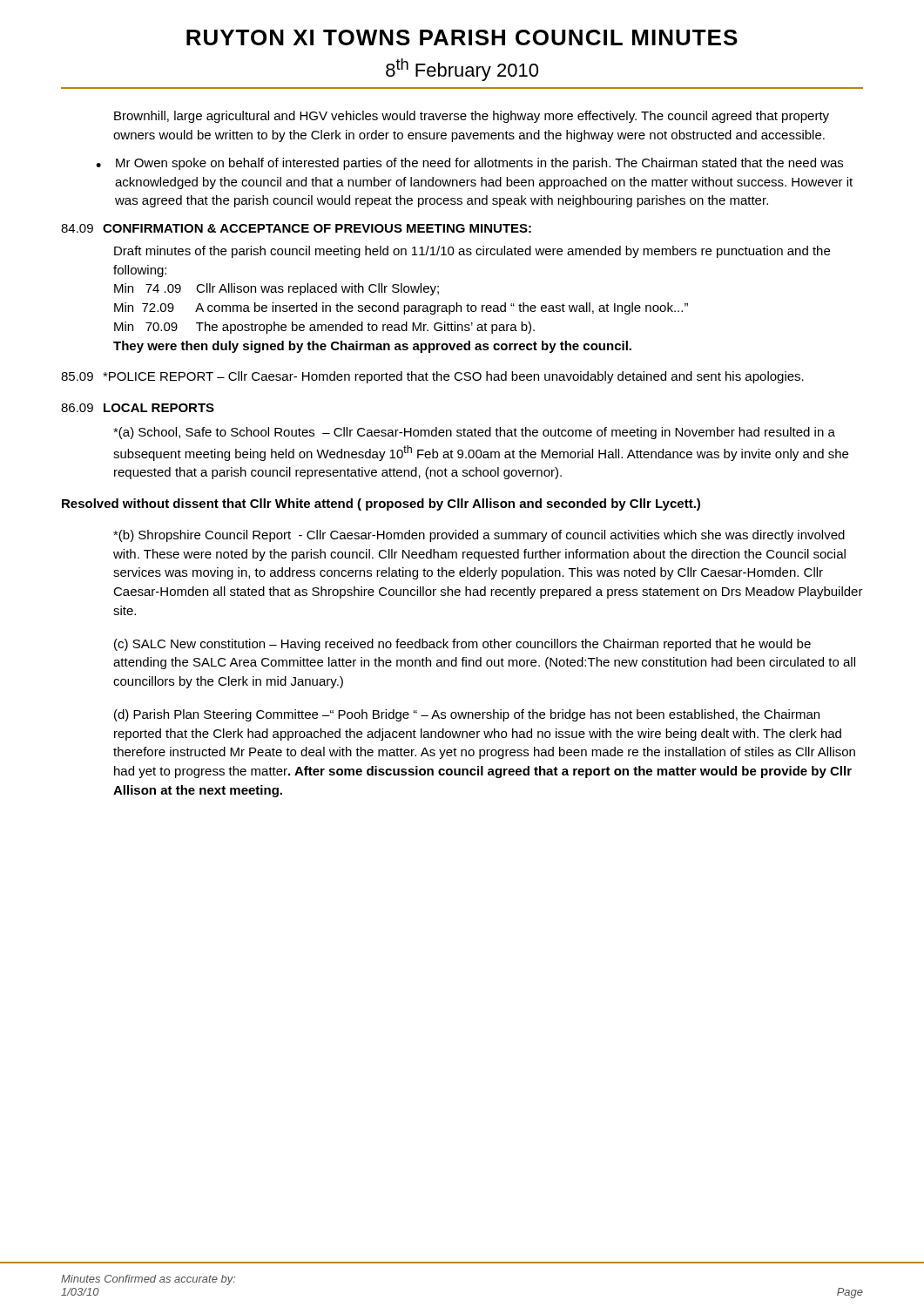The width and height of the screenshot is (924, 1307).
Task: Click on the region starting "85.09 *POLICE REPORT – Cllr Caesar-"
Action: [x=433, y=377]
